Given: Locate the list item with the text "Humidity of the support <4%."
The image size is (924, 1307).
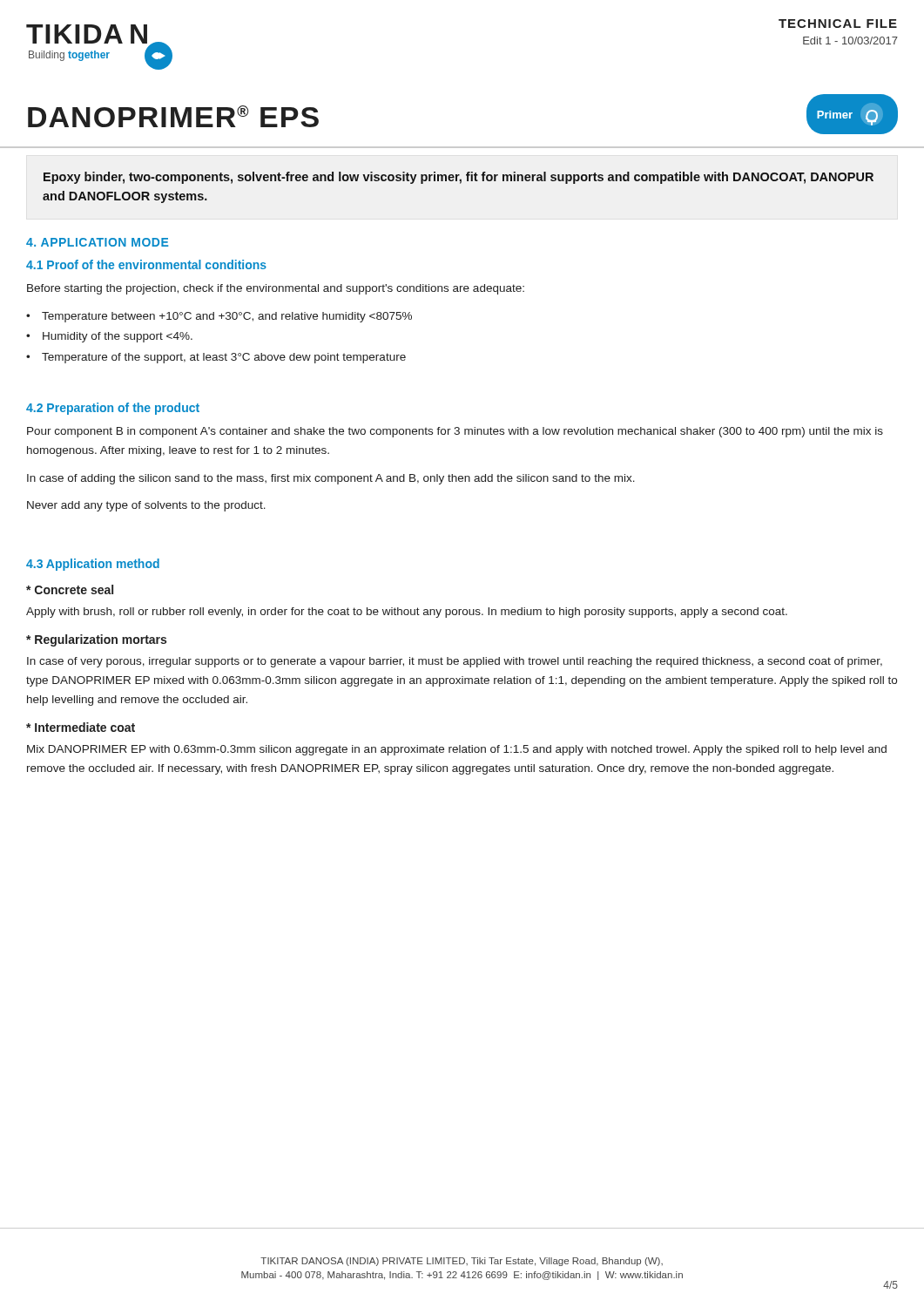Looking at the screenshot, I should 117,336.
